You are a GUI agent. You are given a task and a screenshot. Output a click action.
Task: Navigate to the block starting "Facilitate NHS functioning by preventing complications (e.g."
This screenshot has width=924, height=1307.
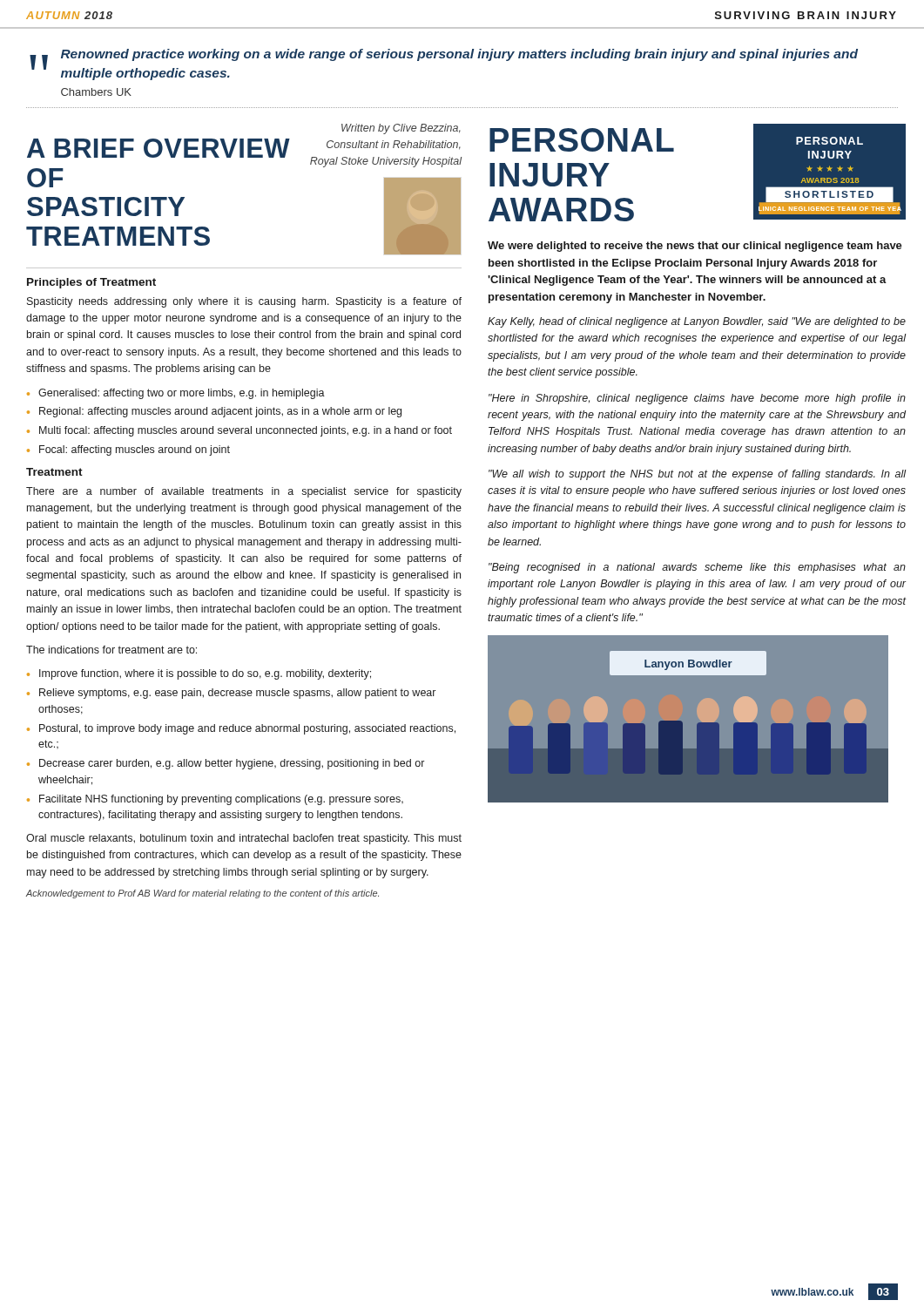coord(221,807)
